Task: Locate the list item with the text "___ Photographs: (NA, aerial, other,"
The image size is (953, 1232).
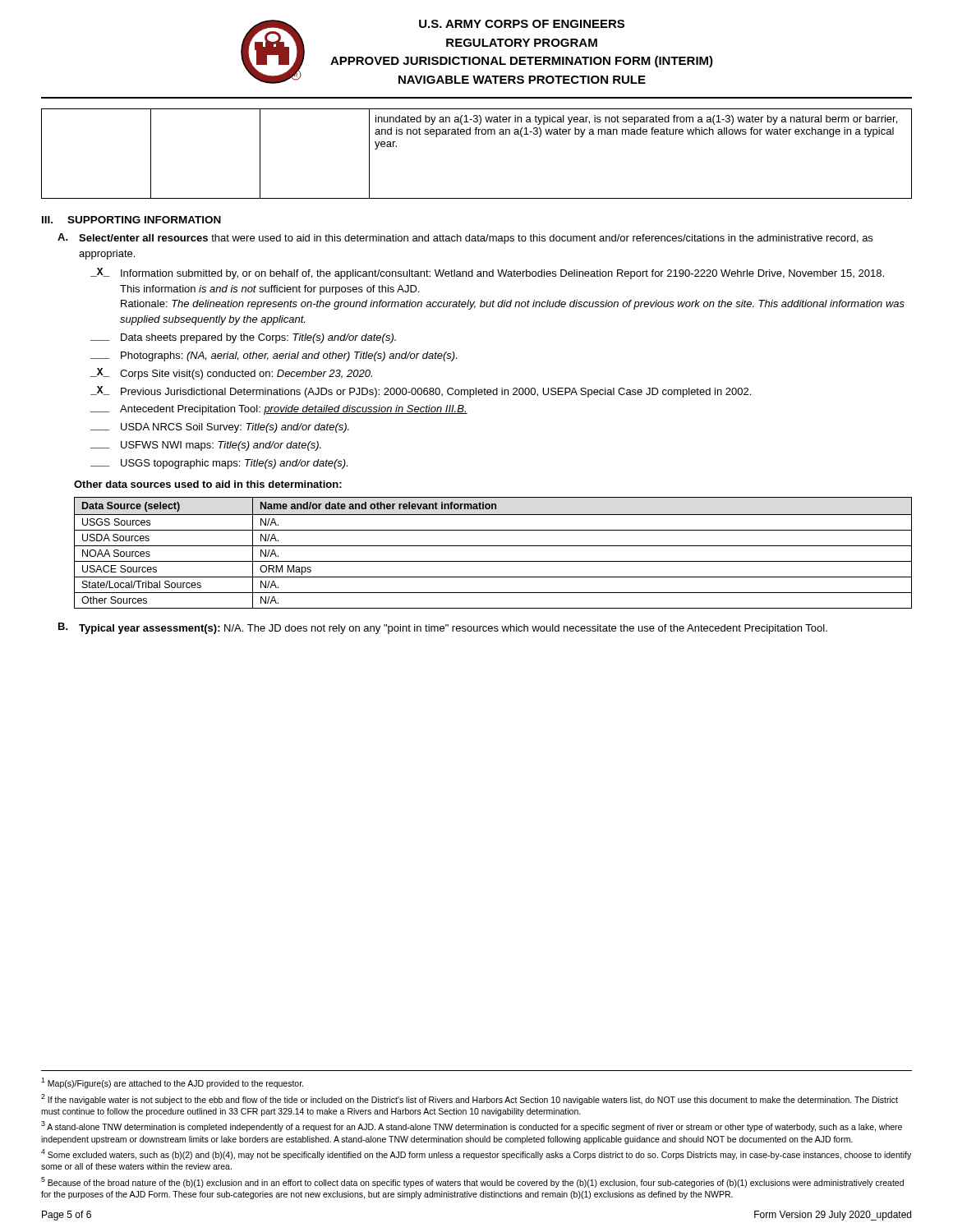Action: pos(274,356)
